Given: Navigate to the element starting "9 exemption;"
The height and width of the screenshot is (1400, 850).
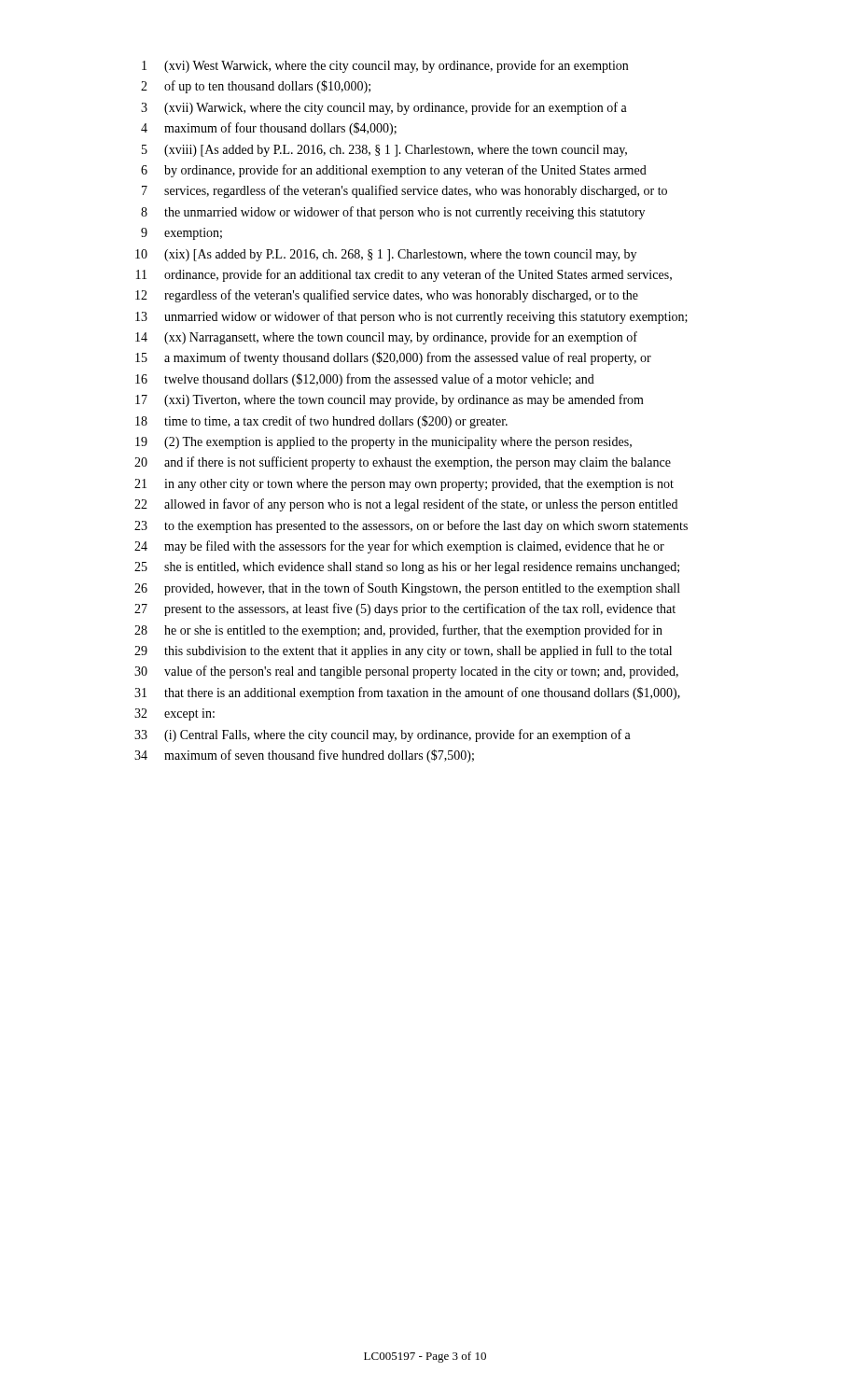Looking at the screenshot, I should tap(181, 234).
